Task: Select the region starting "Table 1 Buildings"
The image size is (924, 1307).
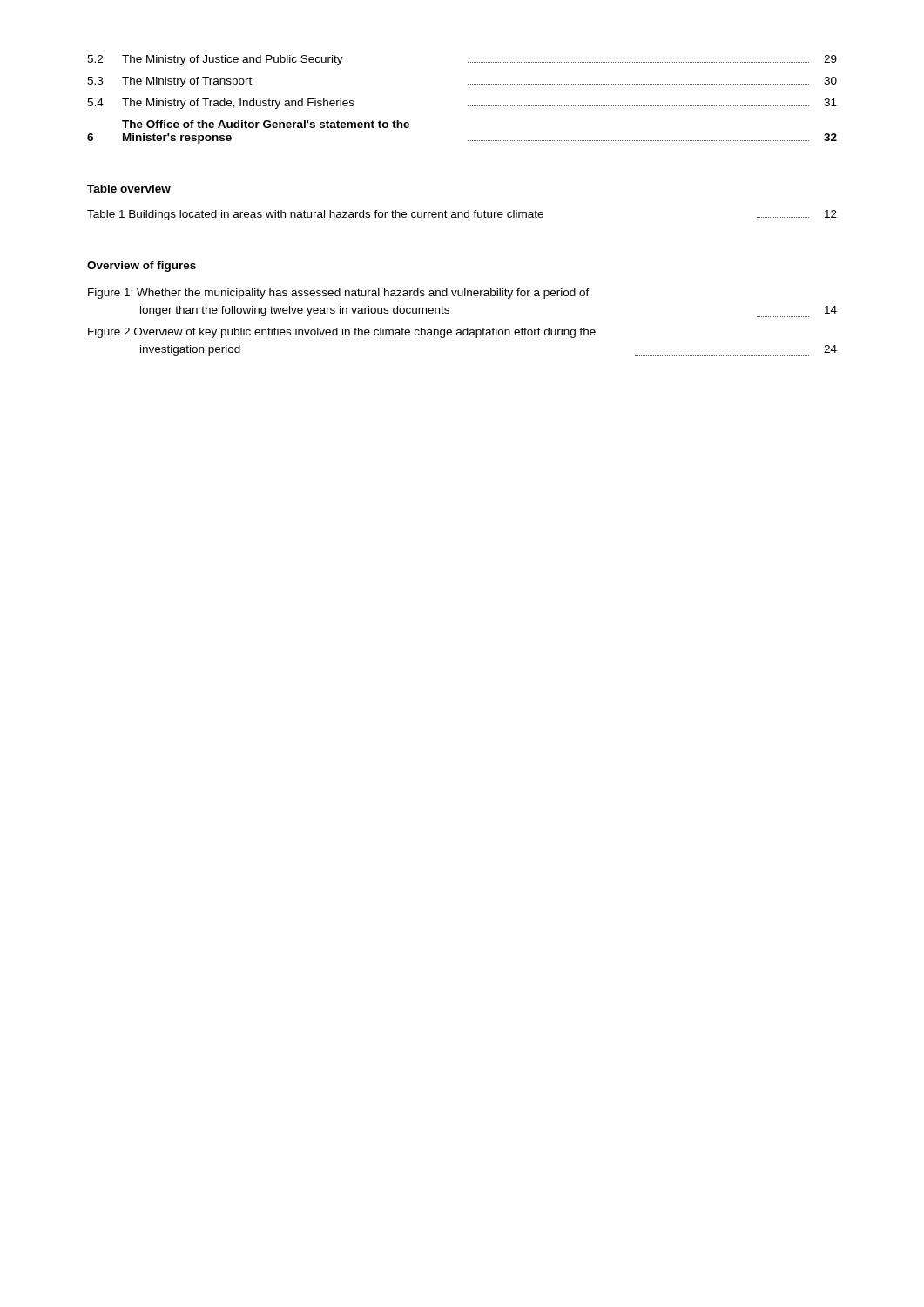Action: [x=462, y=214]
